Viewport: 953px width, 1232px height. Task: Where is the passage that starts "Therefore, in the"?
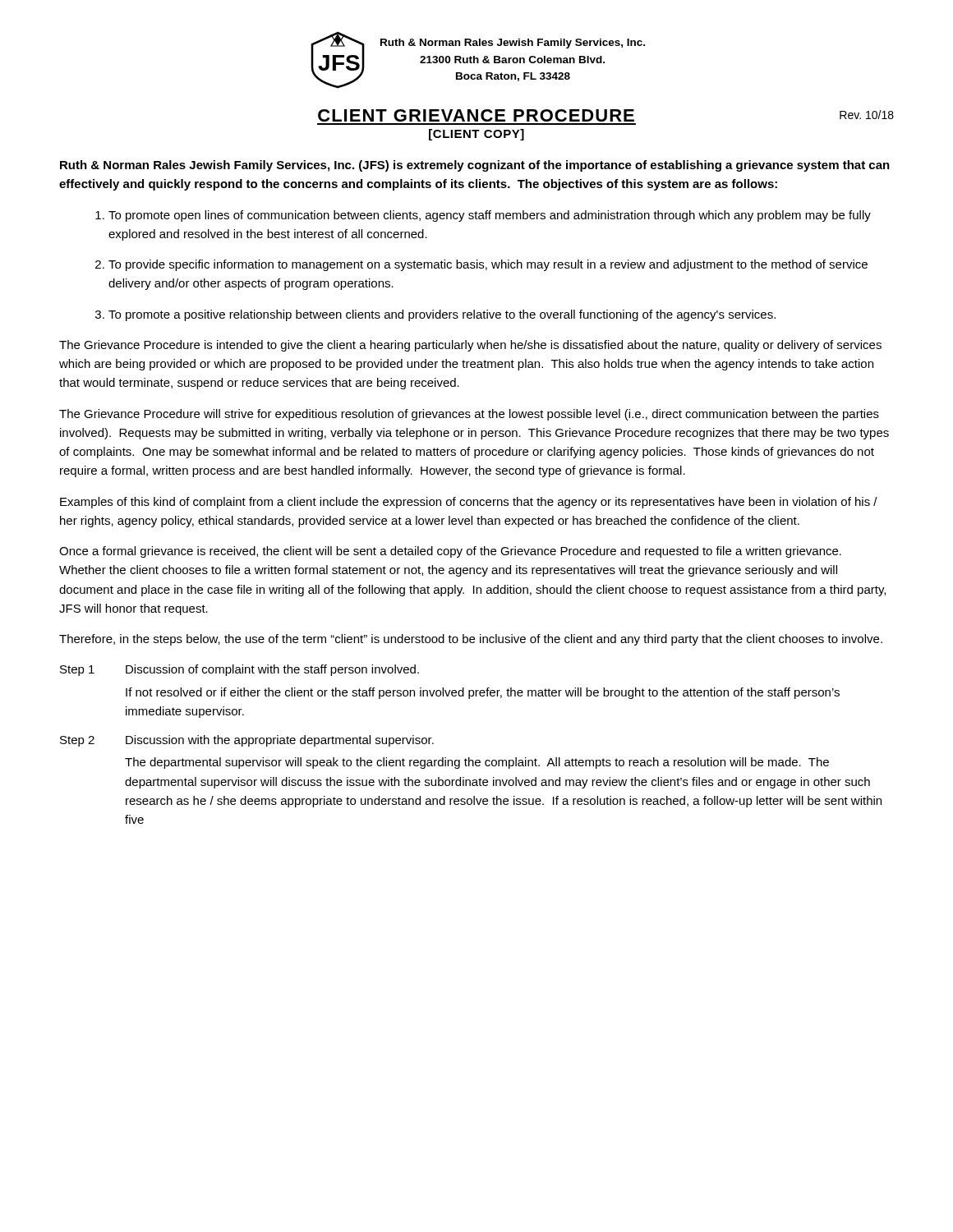coord(471,639)
